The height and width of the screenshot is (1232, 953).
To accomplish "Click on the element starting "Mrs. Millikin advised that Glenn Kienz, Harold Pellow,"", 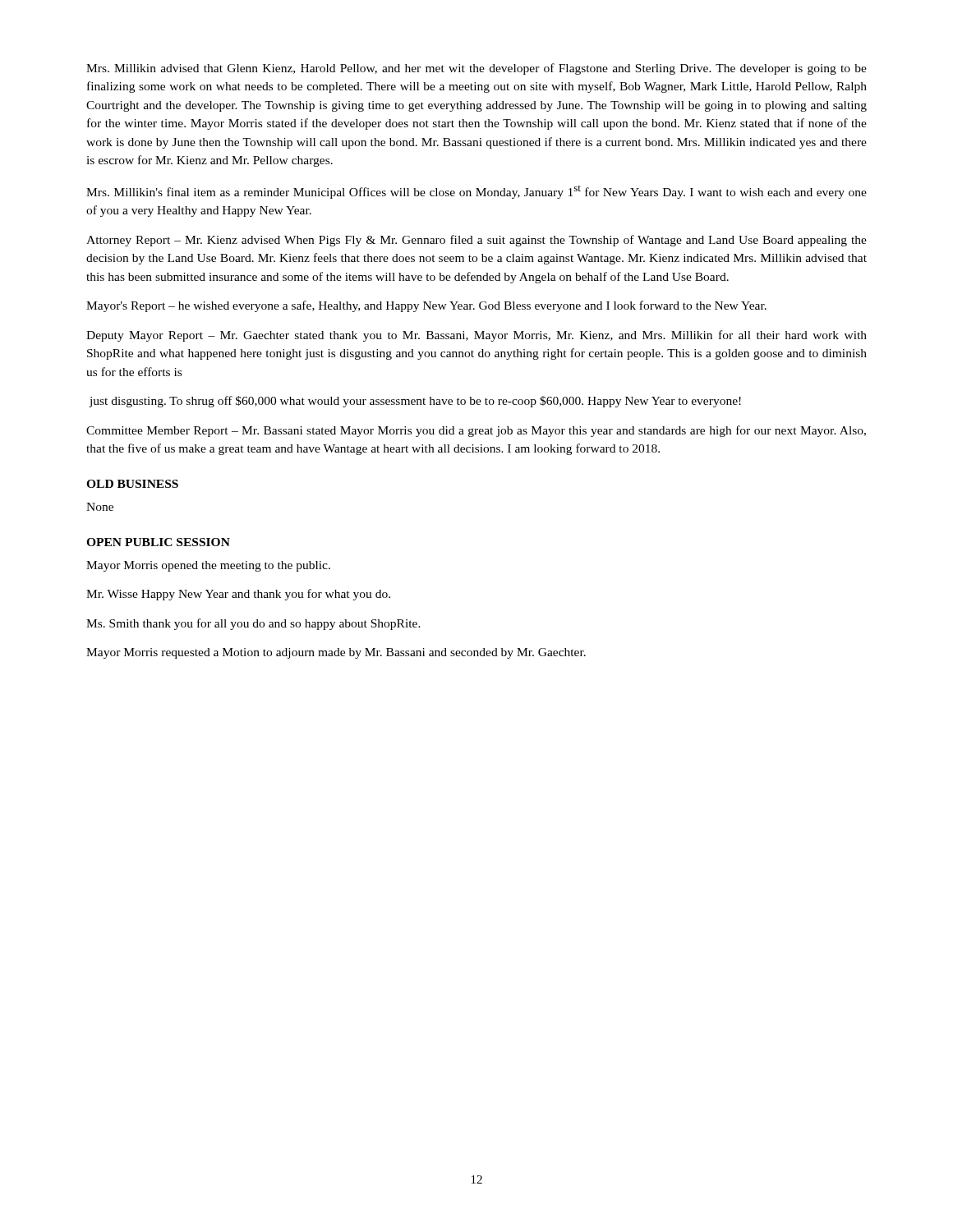I will tap(476, 114).
